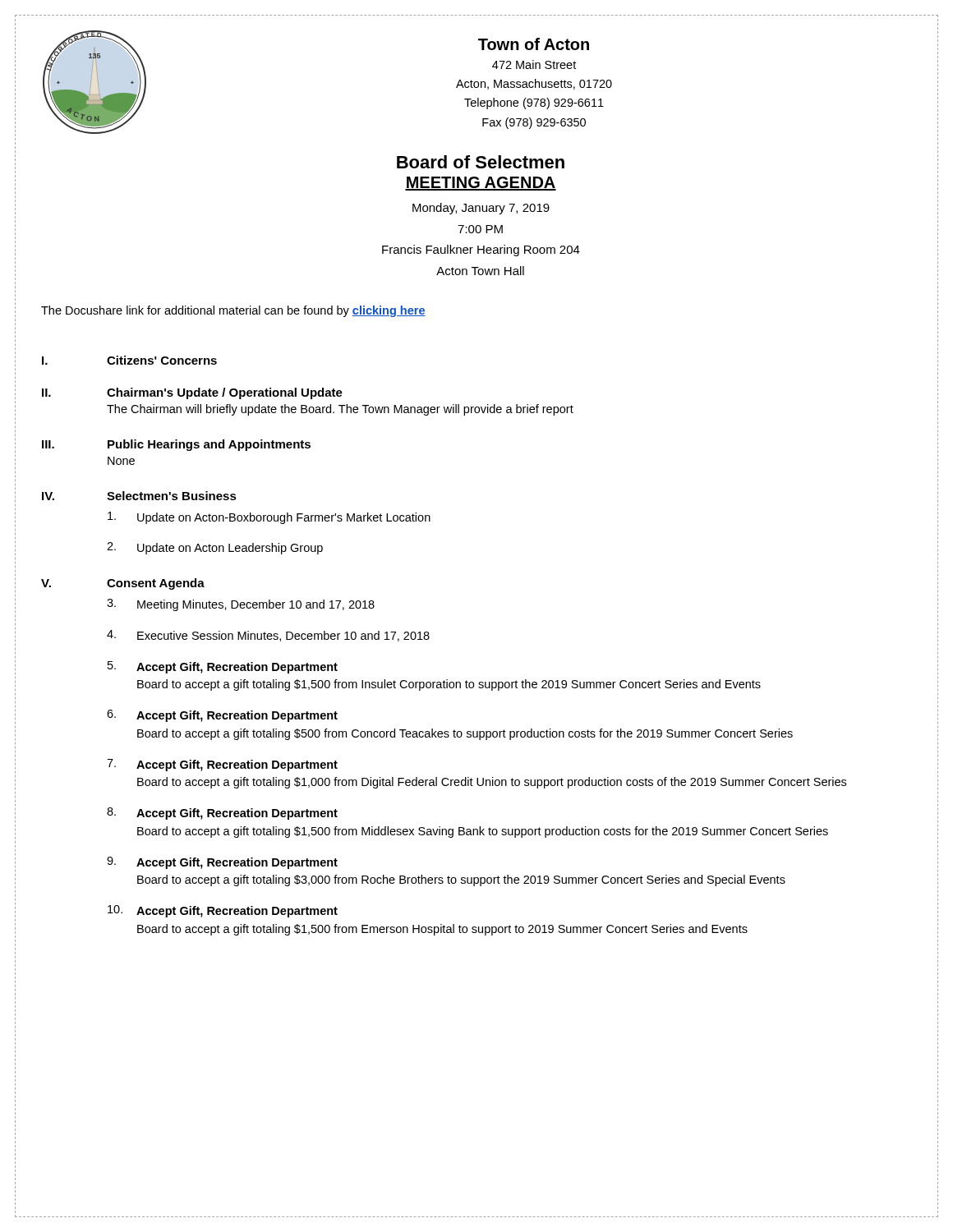Locate the block of text that opens with "Monday, January 7, 2019"

pos(481,239)
